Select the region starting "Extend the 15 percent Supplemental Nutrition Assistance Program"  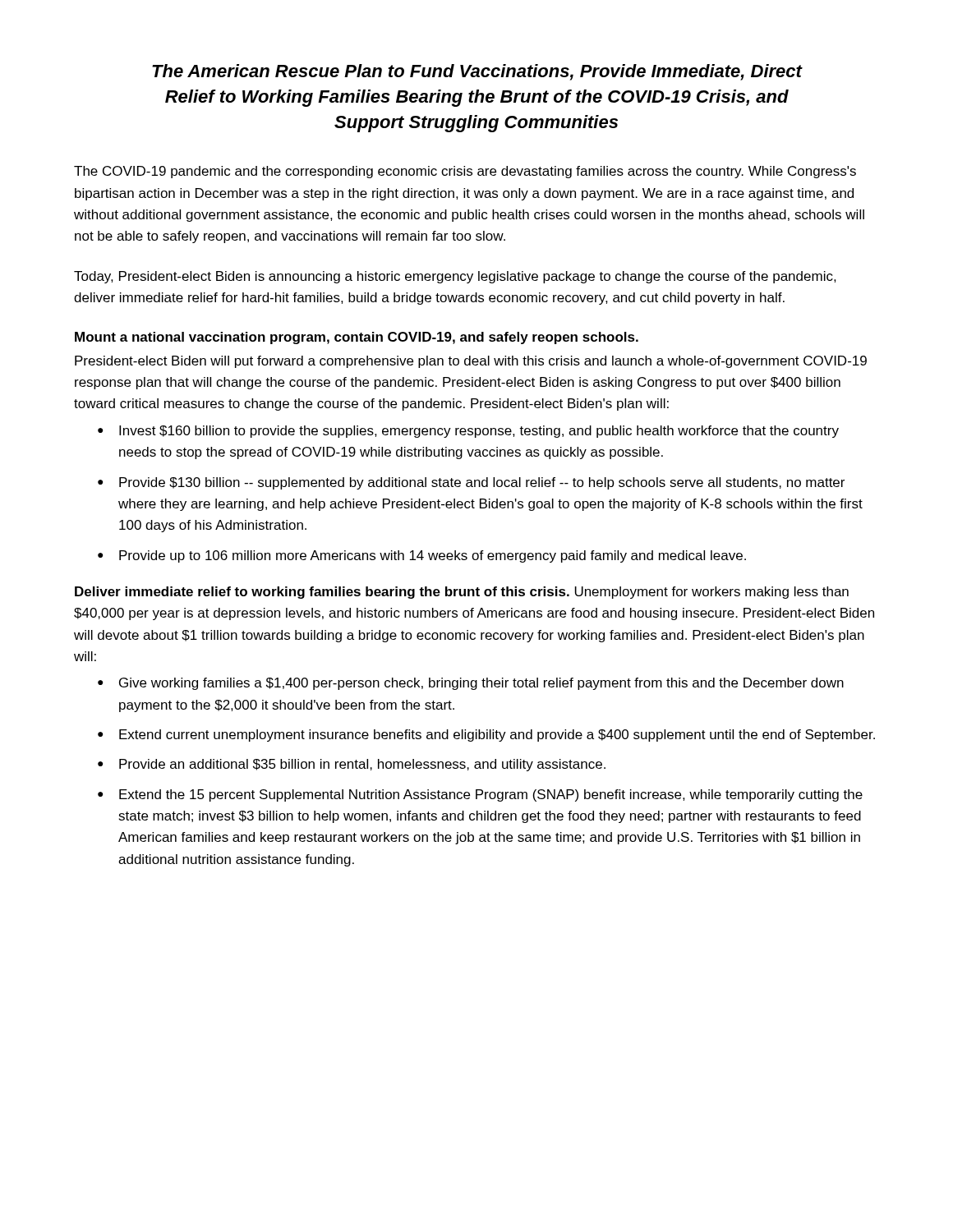click(491, 827)
